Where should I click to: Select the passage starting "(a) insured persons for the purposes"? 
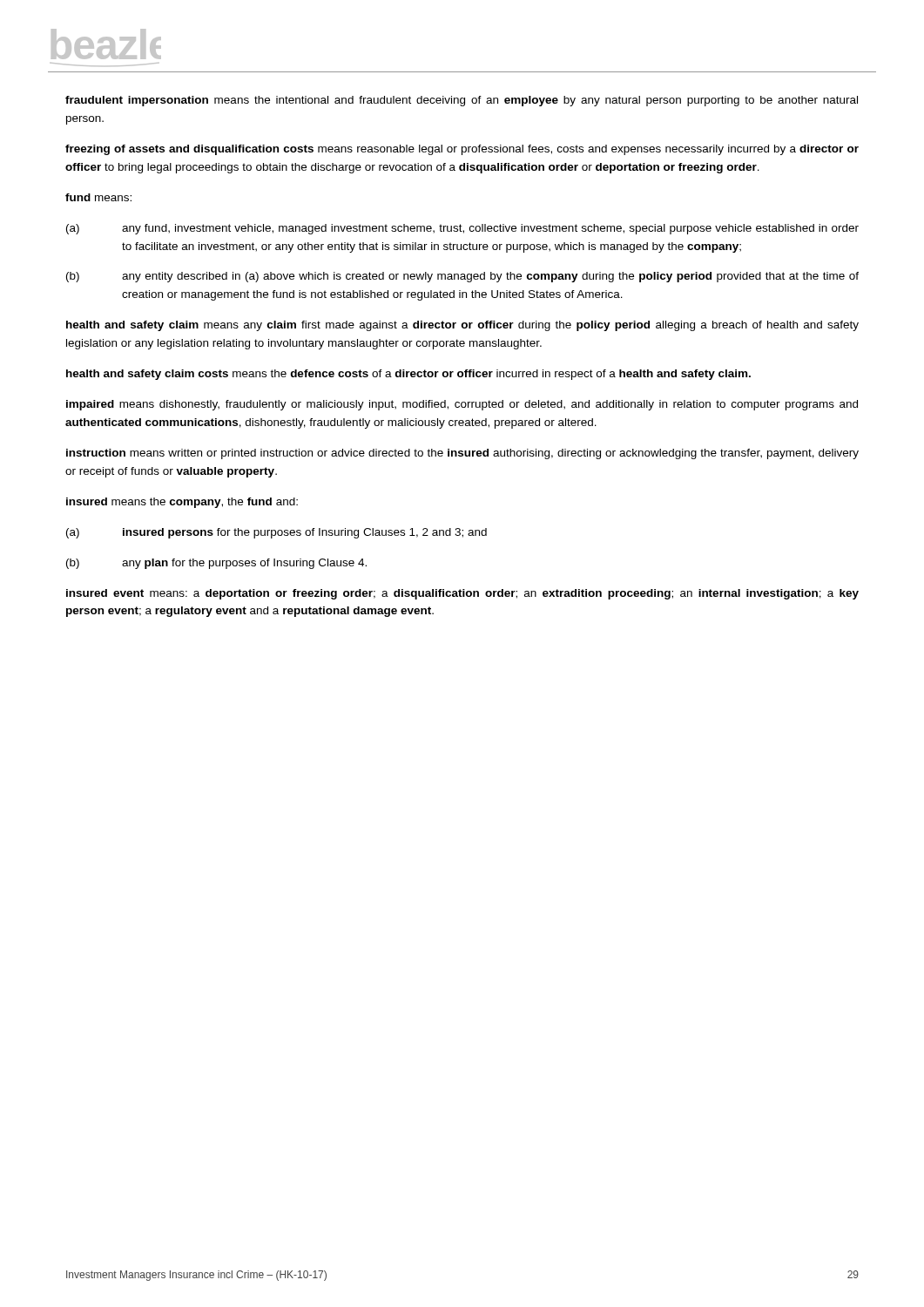click(462, 532)
